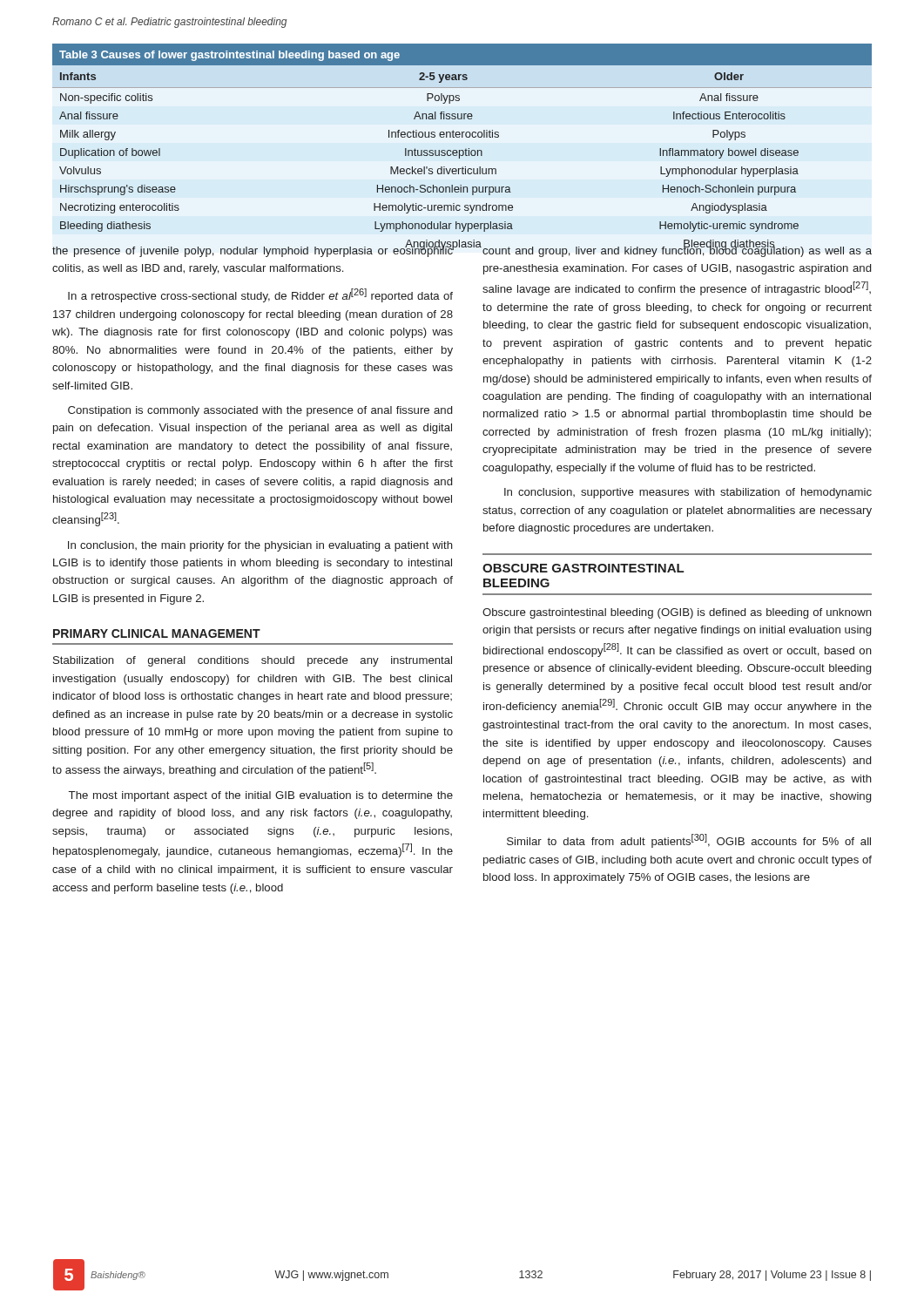Screen dimensions: 1307x924
Task: Find the element starting "PRIMARY CLINICAL MANAGEMENT"
Action: tap(156, 634)
